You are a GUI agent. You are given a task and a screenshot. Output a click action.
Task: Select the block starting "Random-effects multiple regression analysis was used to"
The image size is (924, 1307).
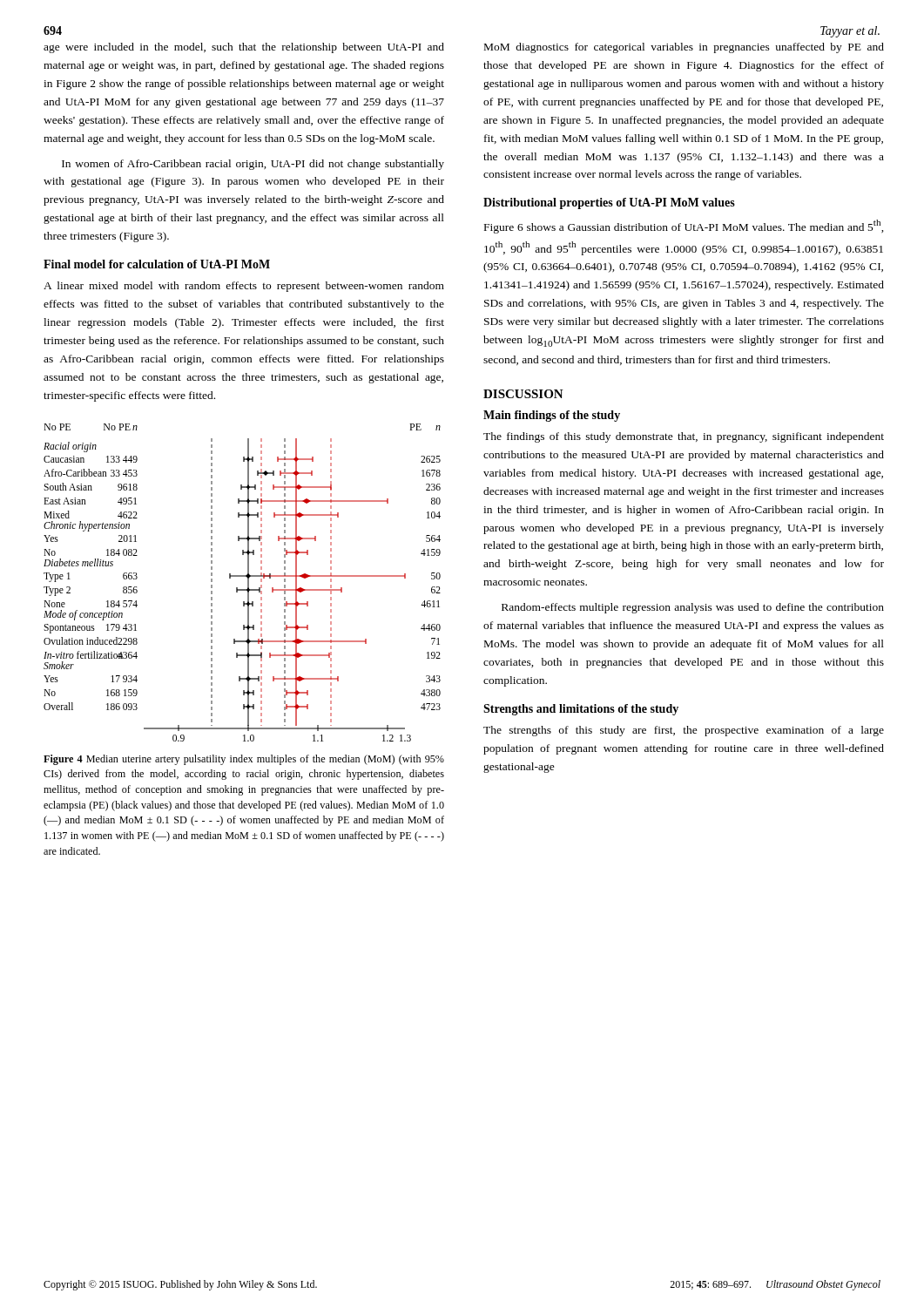click(684, 644)
